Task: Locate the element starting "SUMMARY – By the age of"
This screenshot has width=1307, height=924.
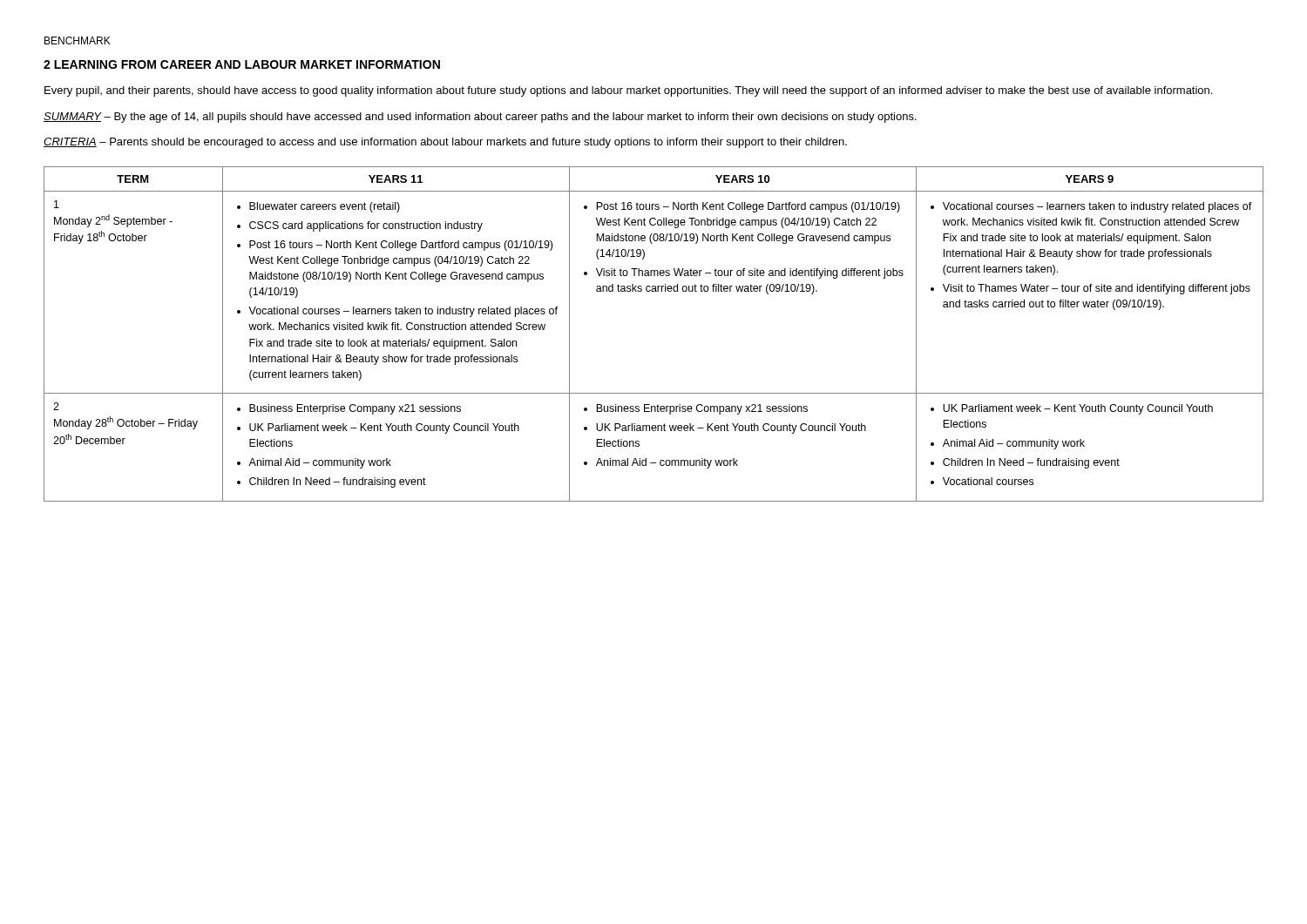Action: click(480, 116)
